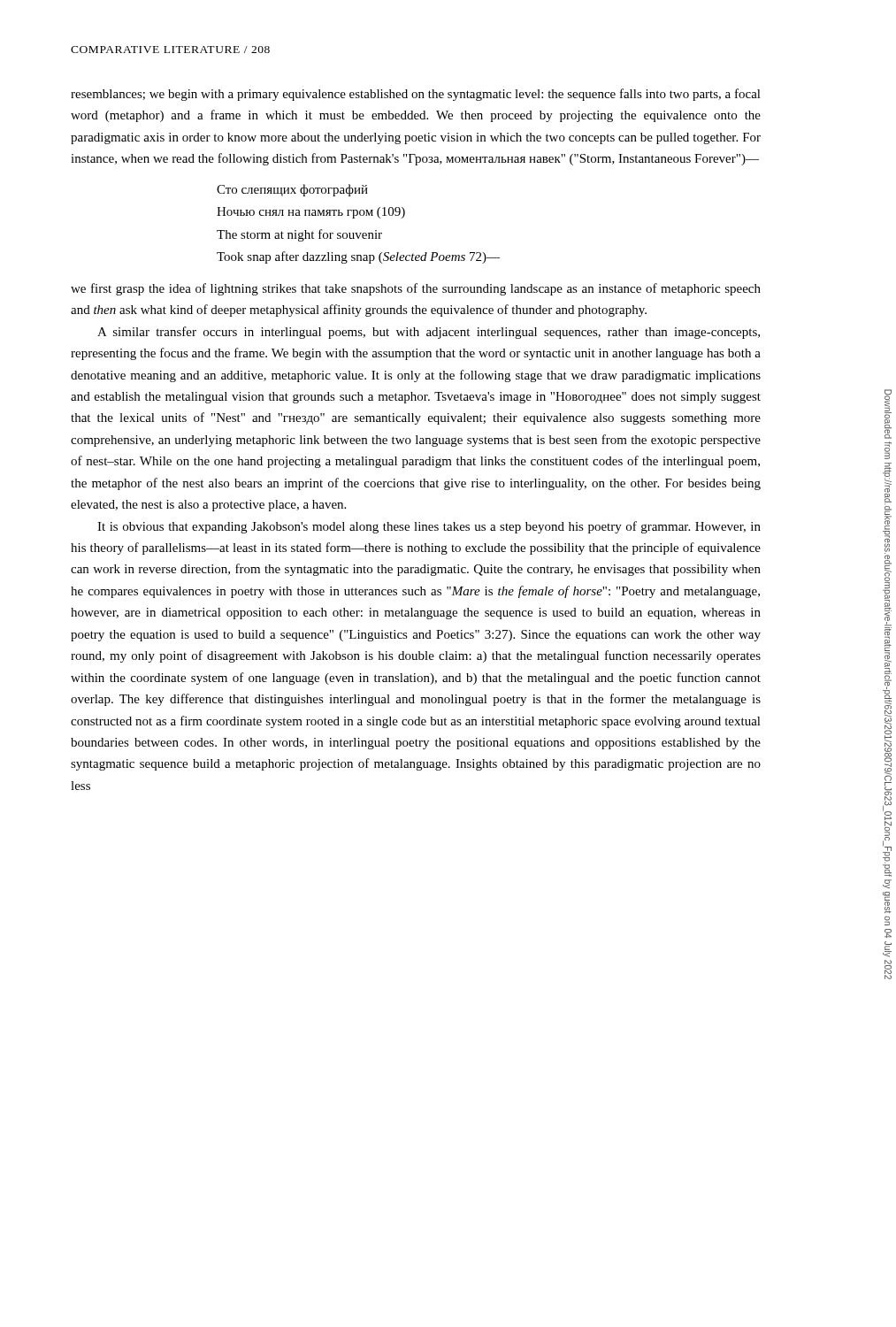This screenshot has width=896, height=1327.
Task: Where is the passage that starts "Сто слепящих фотографий Ночью снял на память гром"?
Action: point(358,223)
